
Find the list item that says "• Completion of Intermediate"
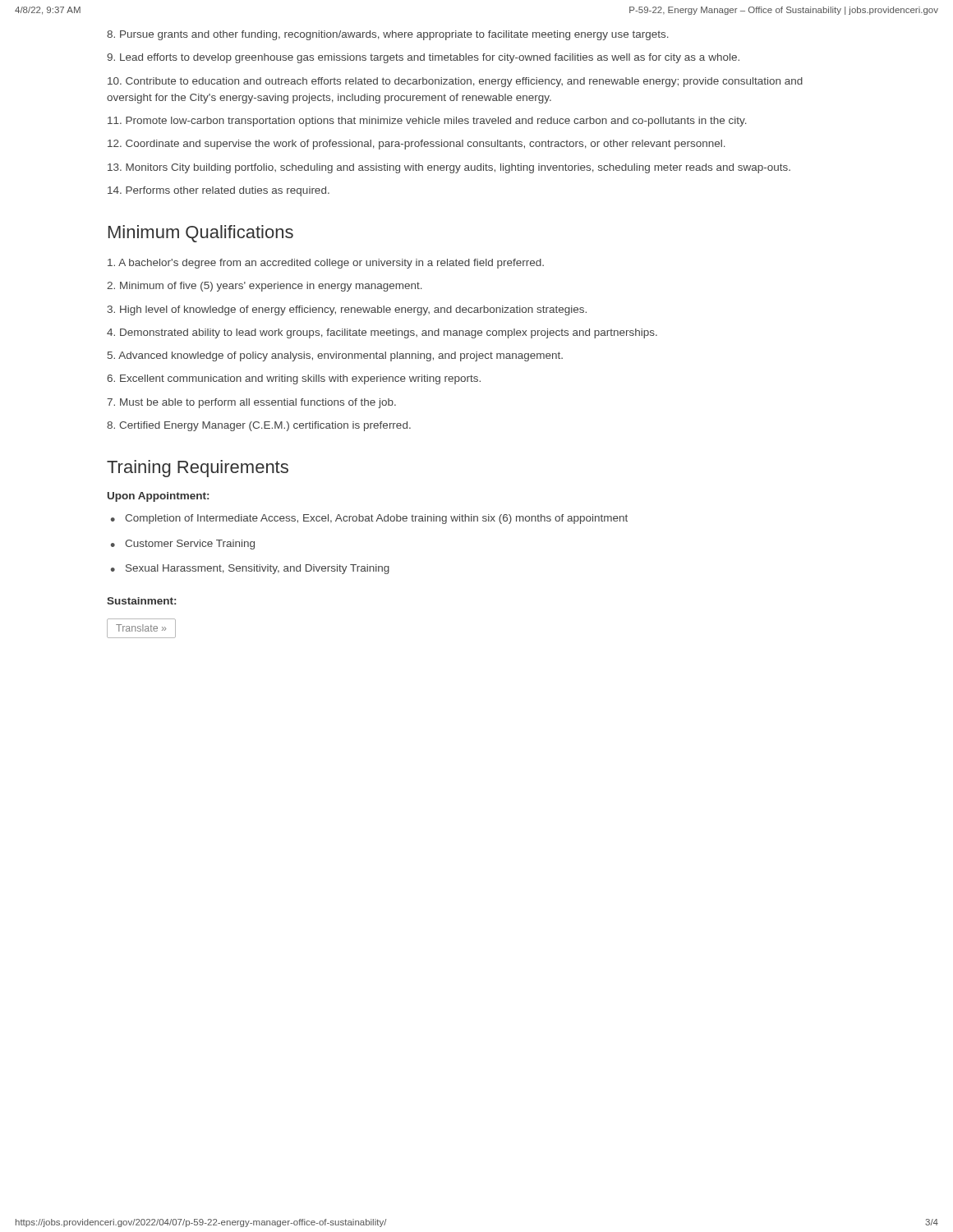(x=478, y=520)
